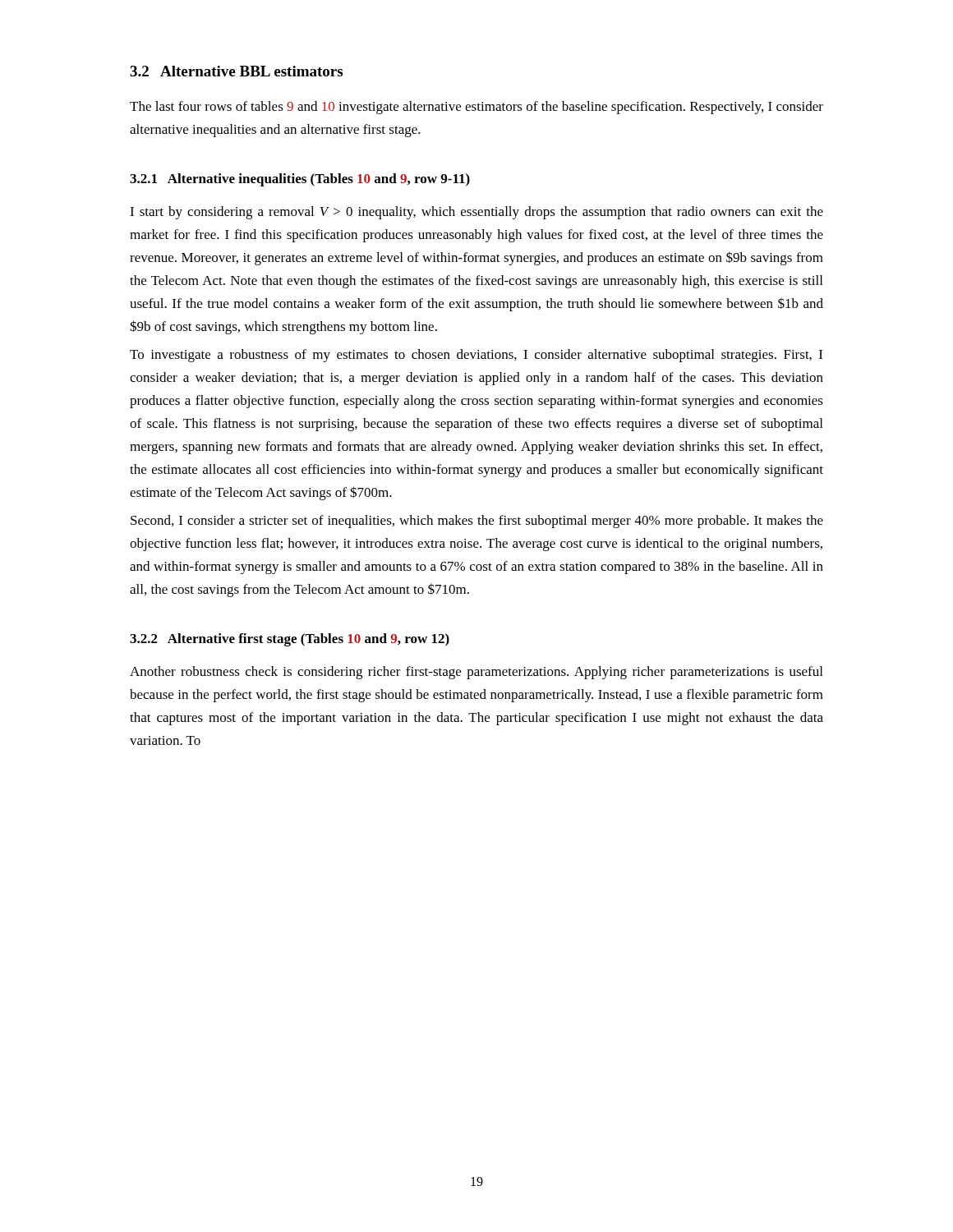The height and width of the screenshot is (1232, 953).
Task: Find the text starting "The last four rows of tables 9 and"
Action: coord(476,119)
